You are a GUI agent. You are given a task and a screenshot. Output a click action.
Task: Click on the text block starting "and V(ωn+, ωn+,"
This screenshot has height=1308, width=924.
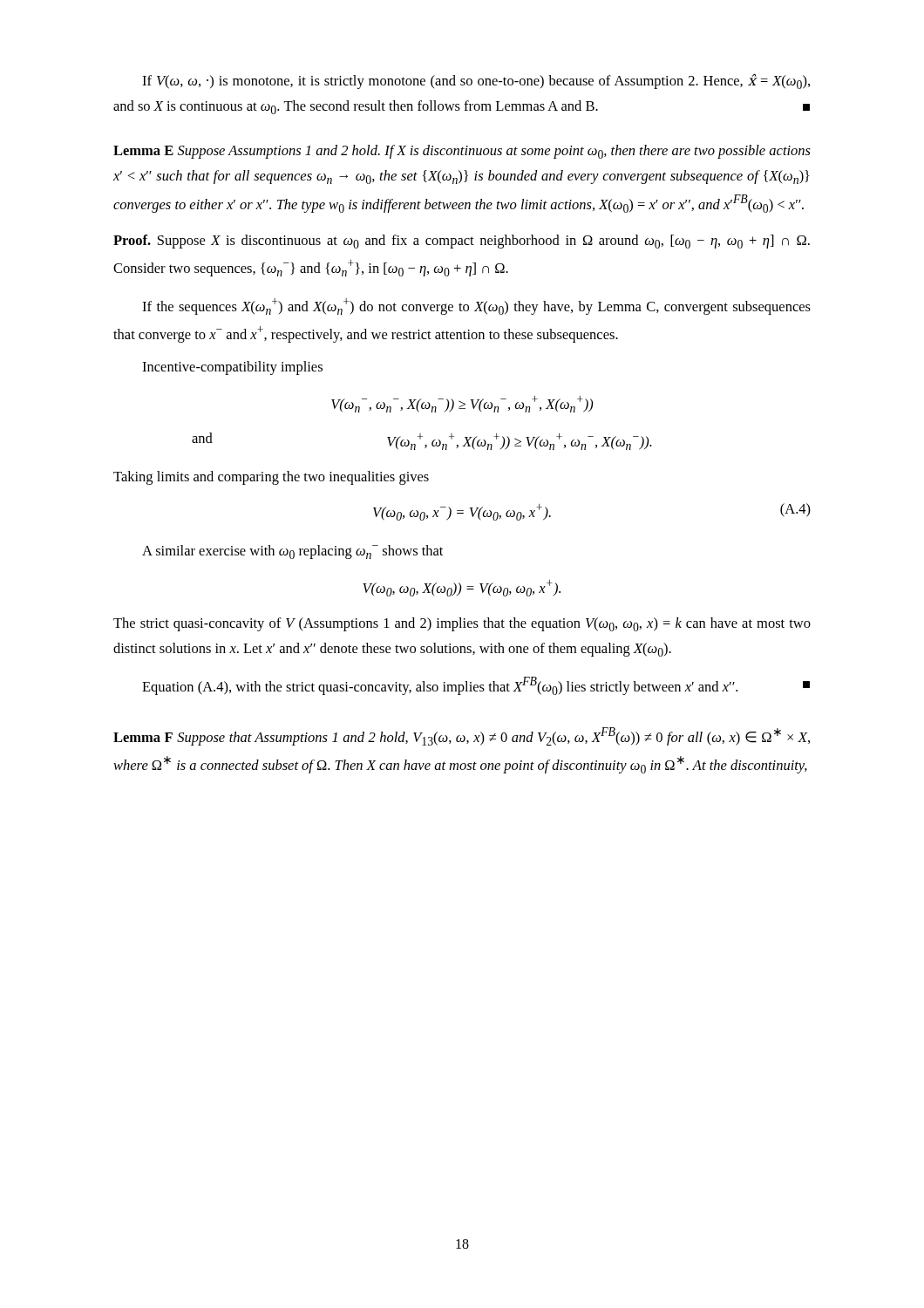[x=462, y=441]
